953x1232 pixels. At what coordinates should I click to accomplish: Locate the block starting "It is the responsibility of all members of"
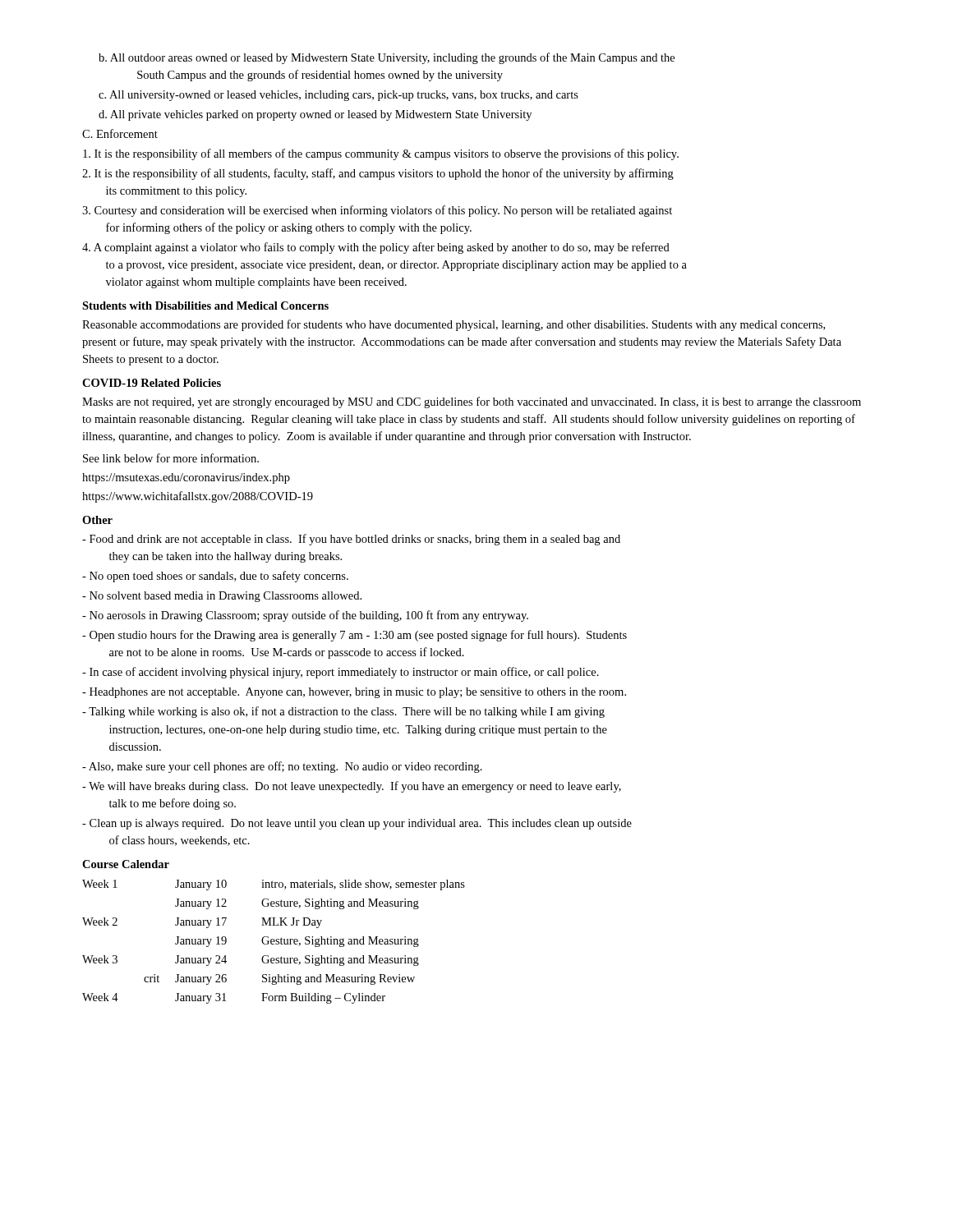[381, 154]
